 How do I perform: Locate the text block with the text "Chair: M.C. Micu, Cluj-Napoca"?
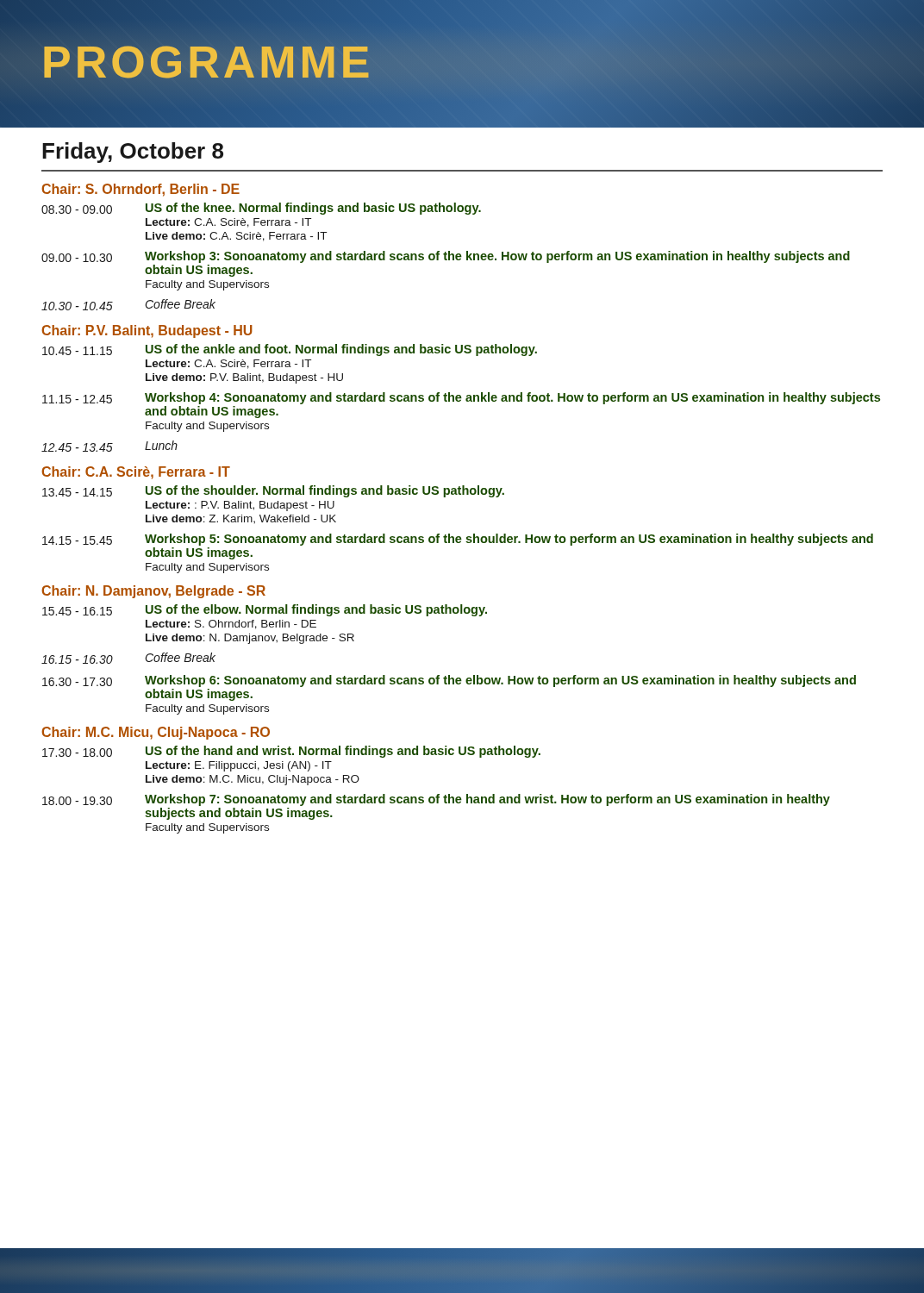156,732
